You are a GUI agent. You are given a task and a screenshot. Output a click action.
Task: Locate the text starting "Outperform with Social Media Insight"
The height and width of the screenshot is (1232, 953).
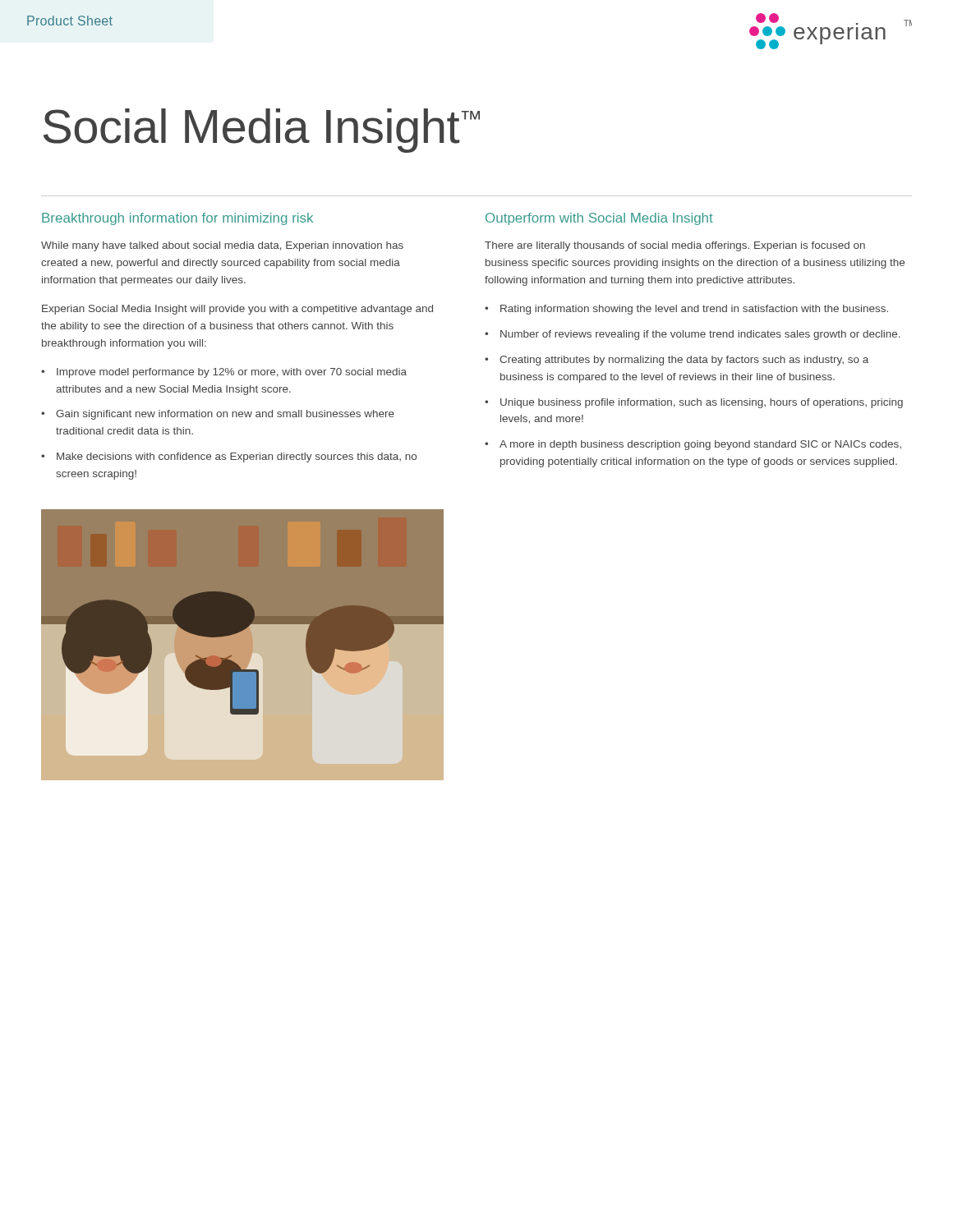click(698, 218)
